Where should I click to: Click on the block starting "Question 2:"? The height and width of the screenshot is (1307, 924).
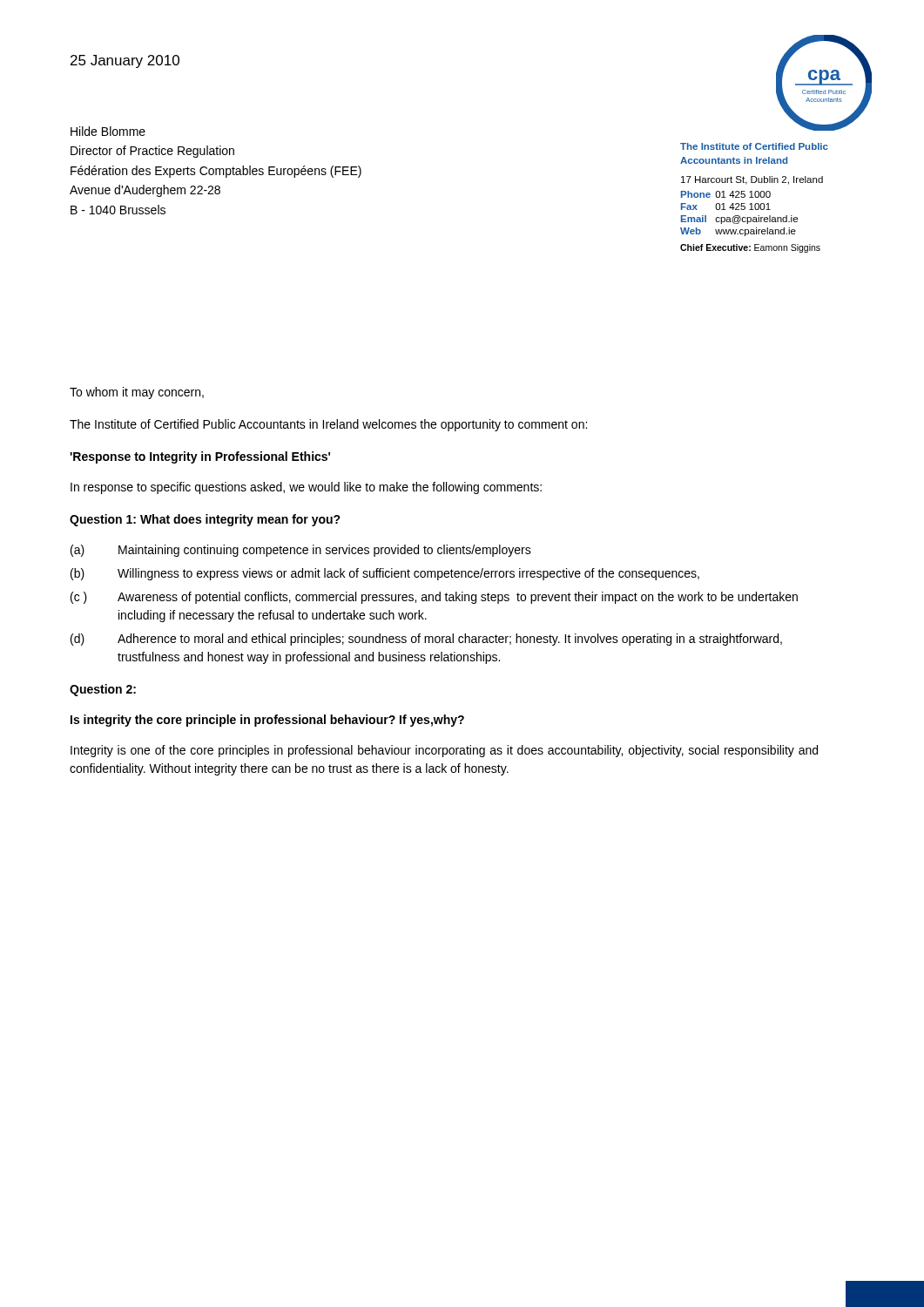(x=103, y=689)
